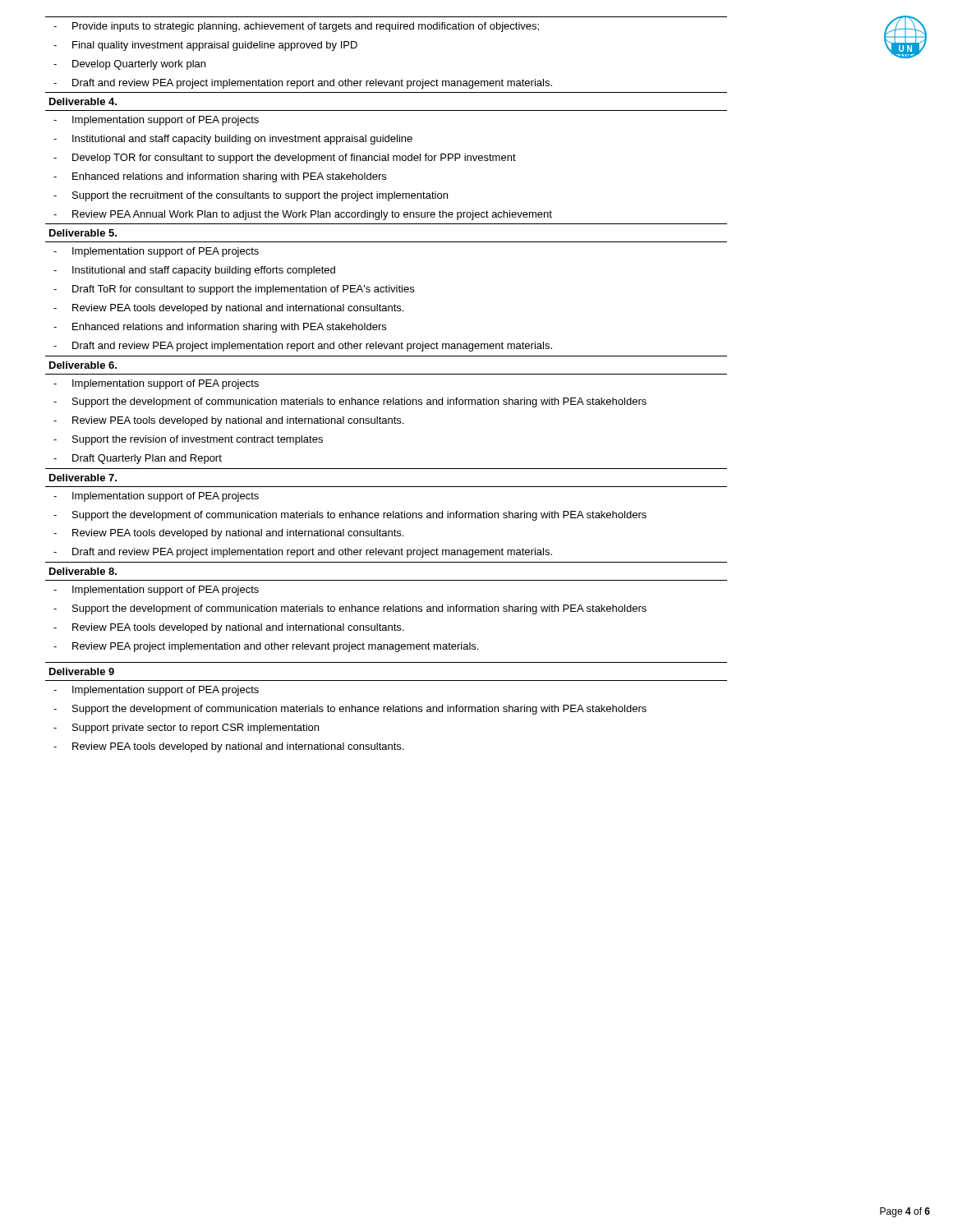
Task: Click on the section header that reads "Deliverable 8."
Action: 83,571
